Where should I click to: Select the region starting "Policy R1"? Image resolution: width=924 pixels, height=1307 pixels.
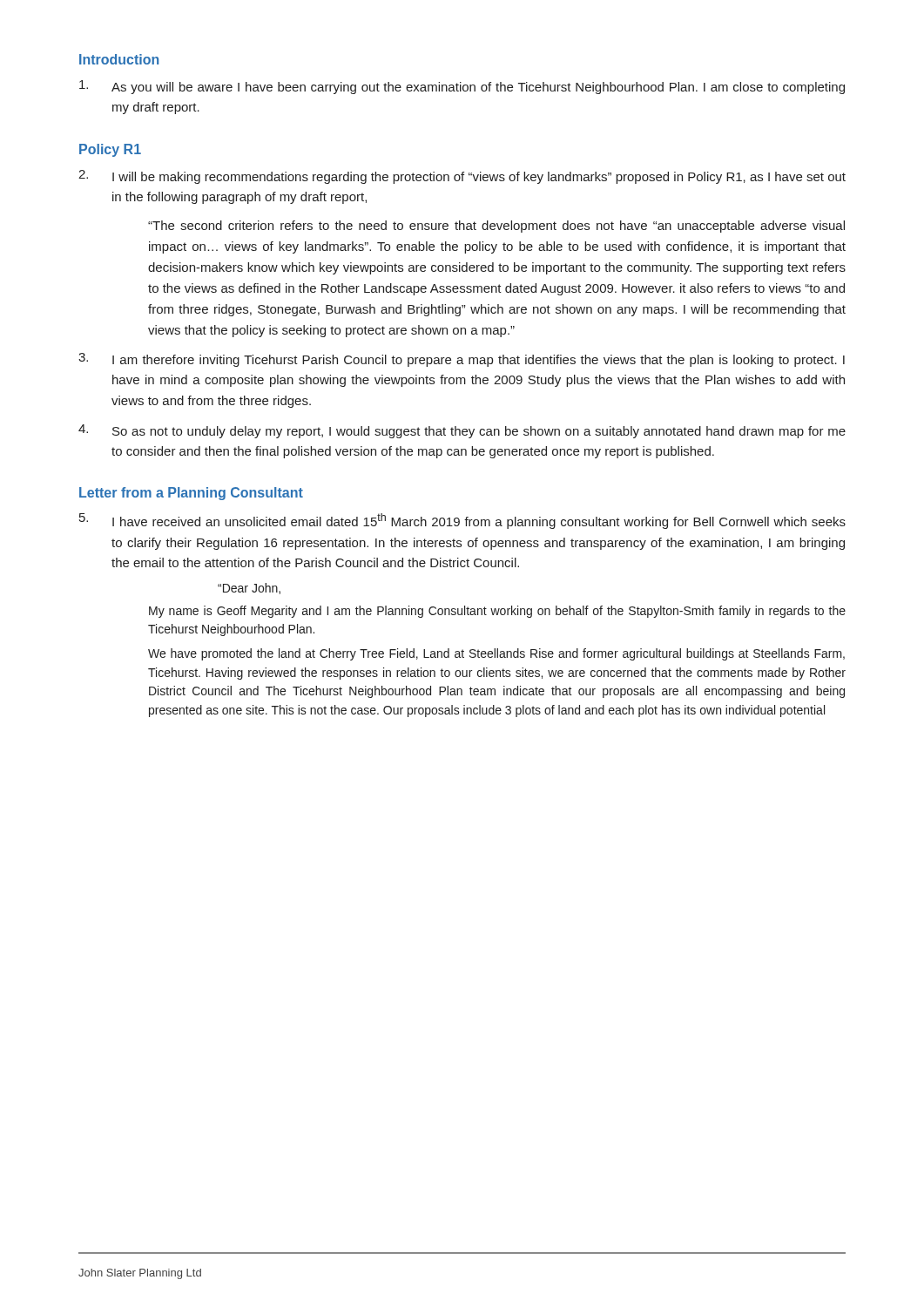(x=110, y=149)
